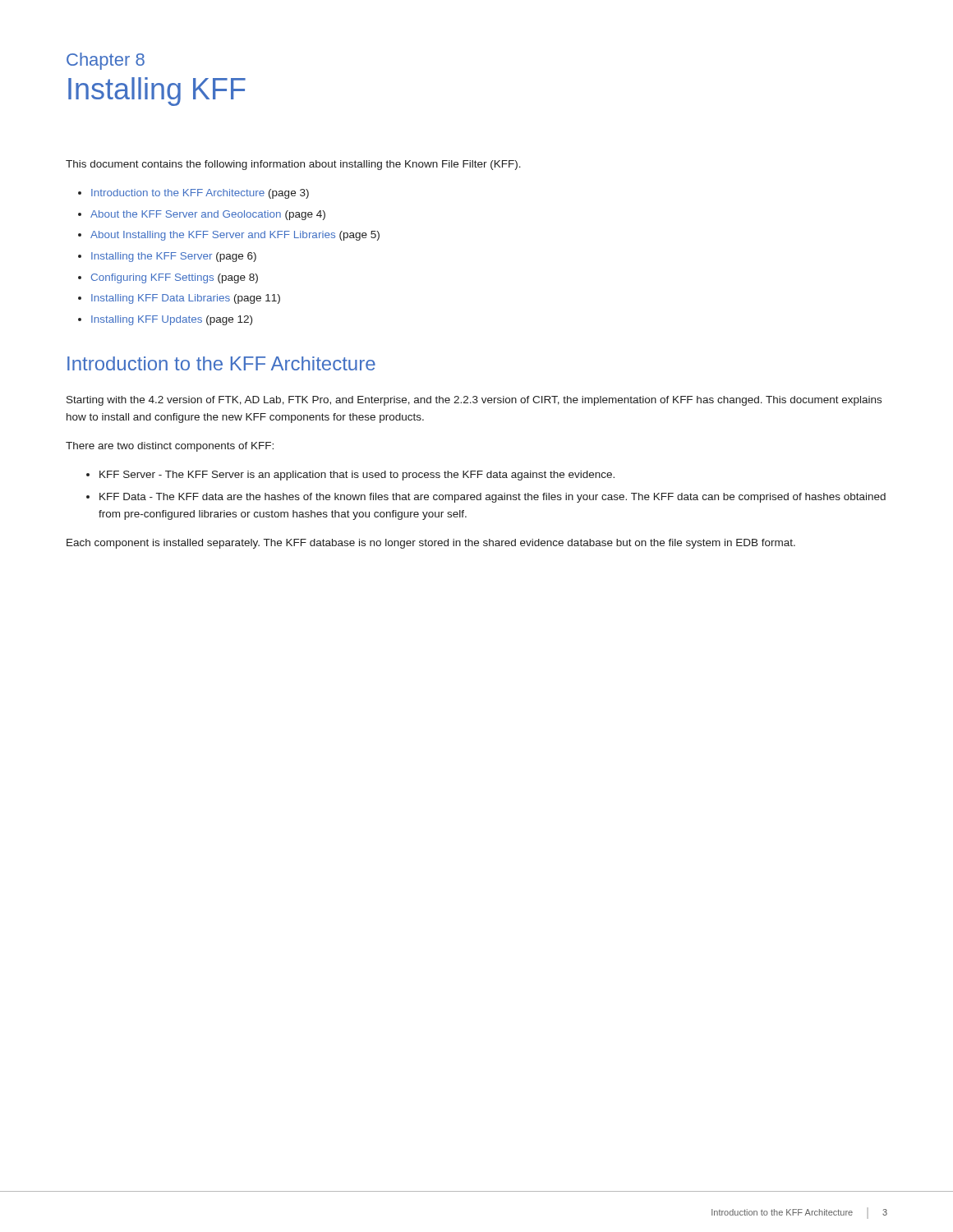Click on the list item with the text "Configuring KFF Settings (page 8)"
This screenshot has height=1232, width=953.
(x=174, y=277)
